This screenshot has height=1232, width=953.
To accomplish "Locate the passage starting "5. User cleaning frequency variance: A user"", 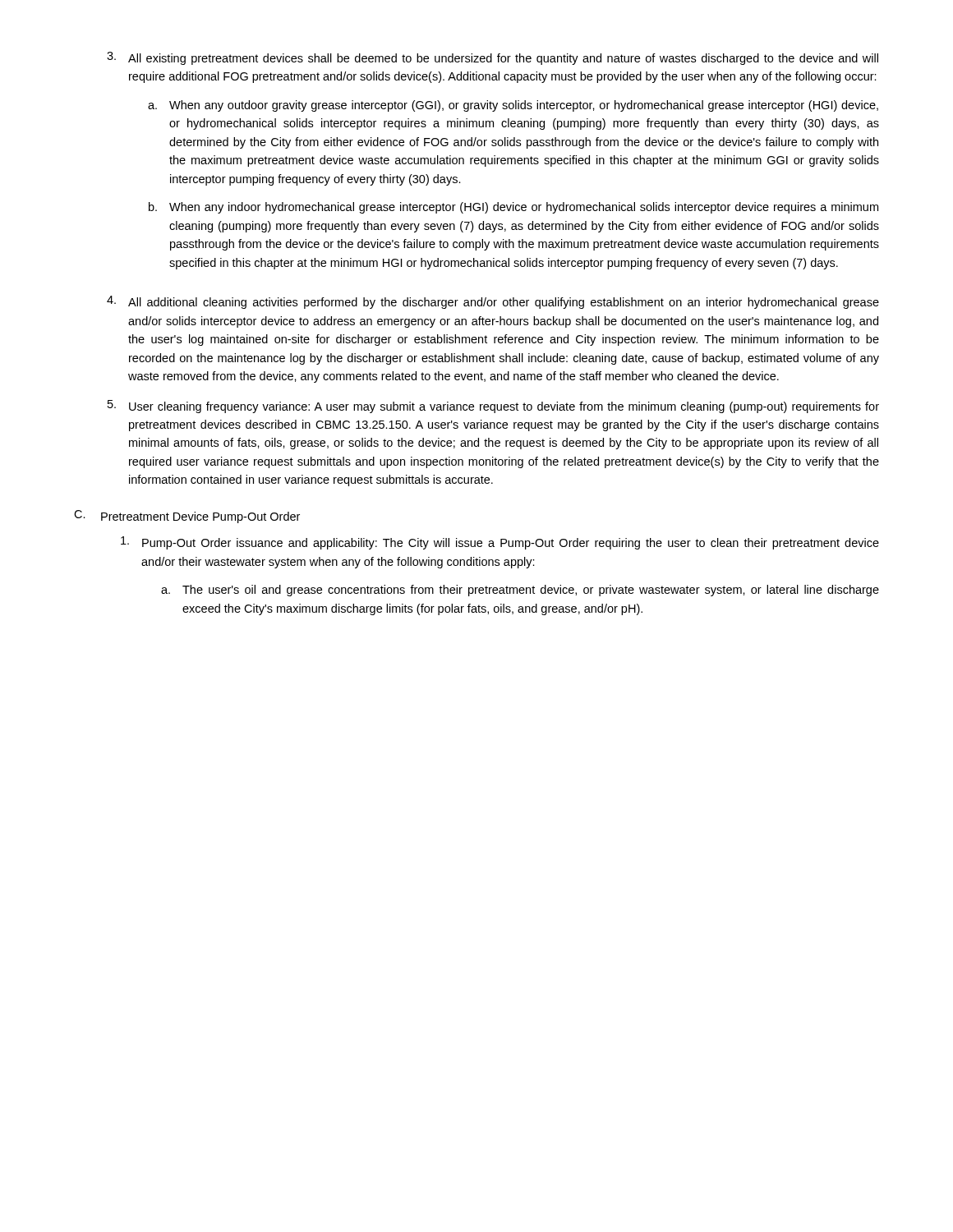I will click(x=476, y=443).
